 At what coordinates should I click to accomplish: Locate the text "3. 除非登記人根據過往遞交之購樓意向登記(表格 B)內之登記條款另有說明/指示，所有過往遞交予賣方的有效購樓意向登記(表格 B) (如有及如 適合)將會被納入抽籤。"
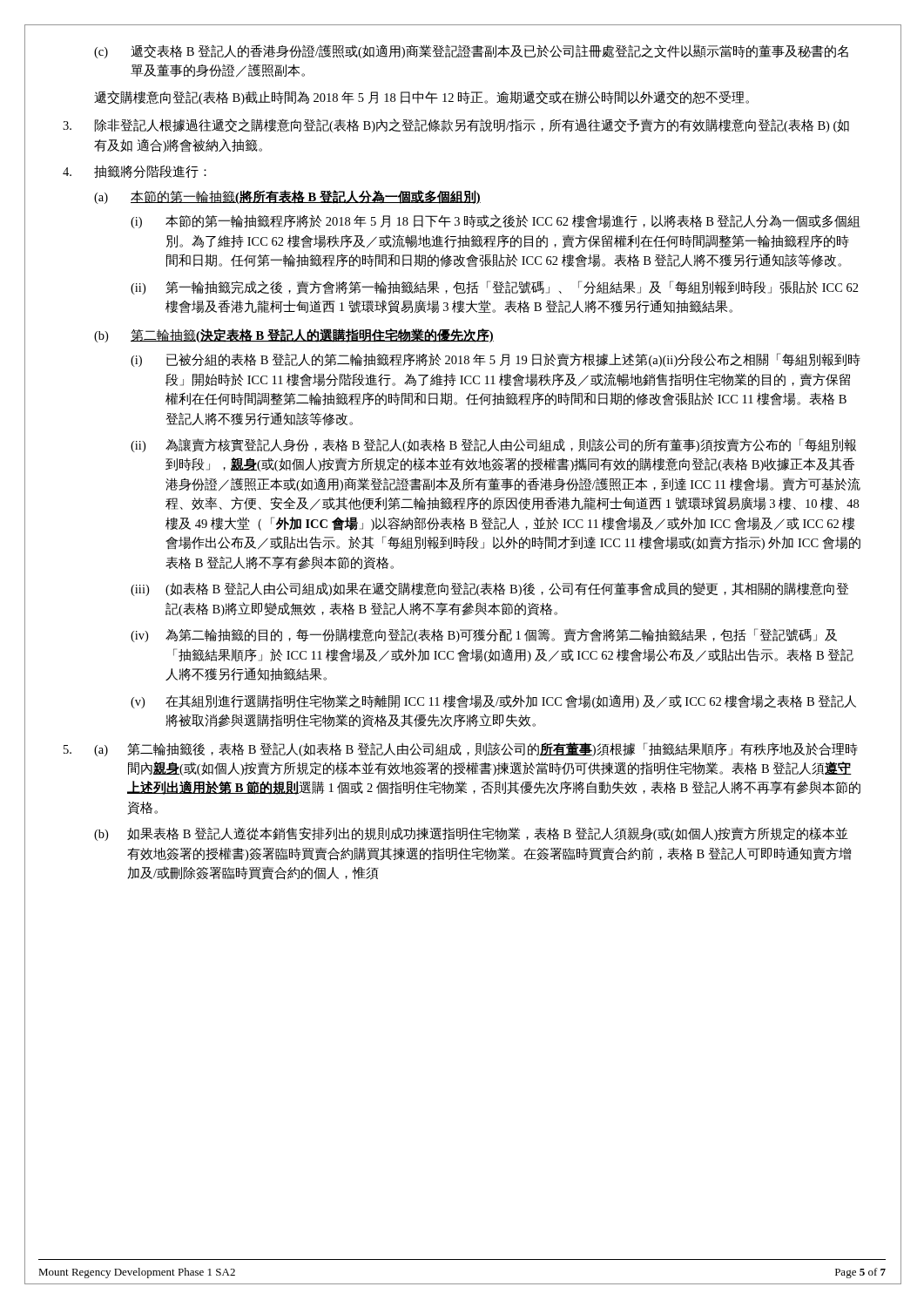pos(462,136)
